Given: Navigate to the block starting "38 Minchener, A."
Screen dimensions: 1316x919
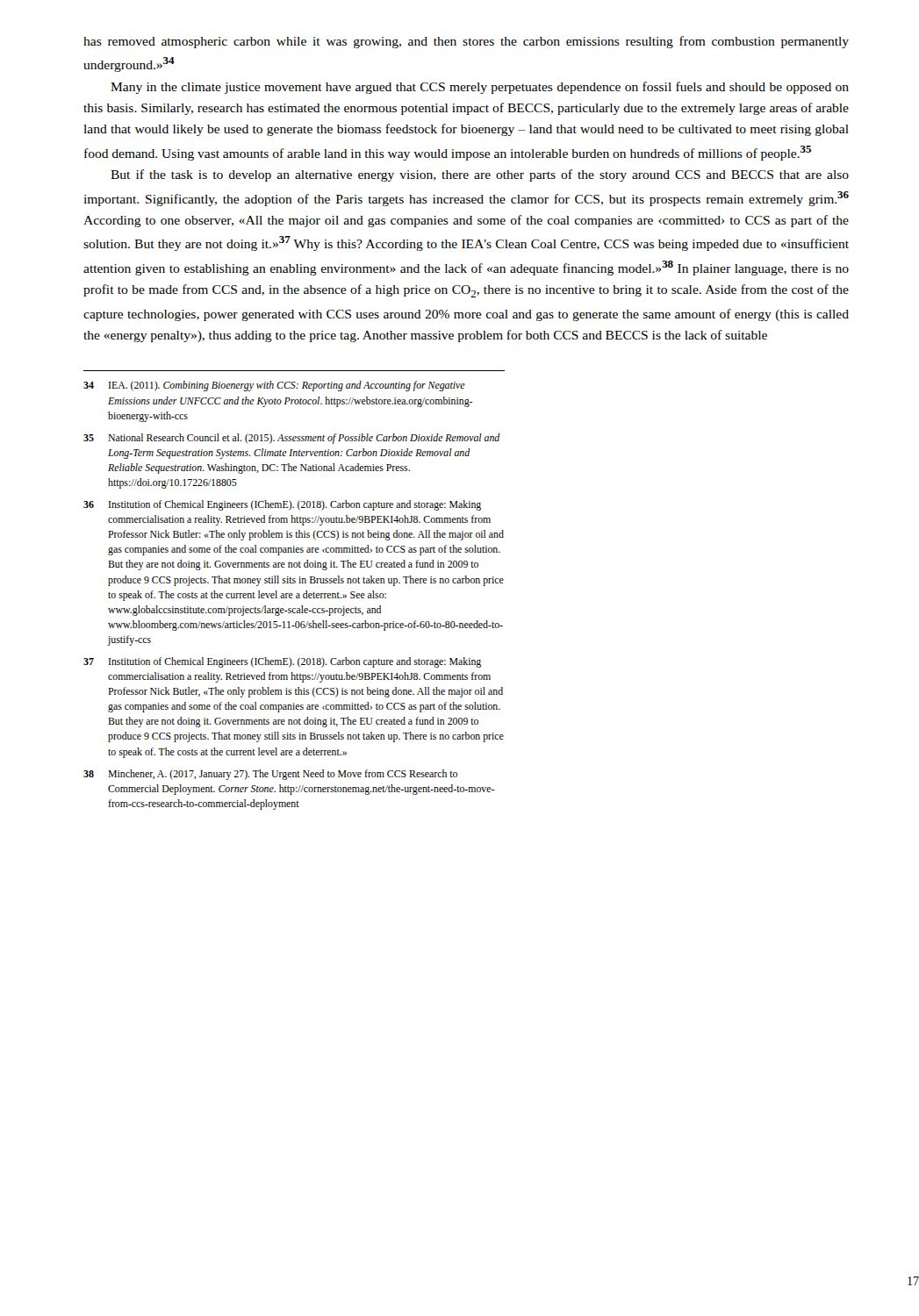Looking at the screenshot, I should click(294, 789).
